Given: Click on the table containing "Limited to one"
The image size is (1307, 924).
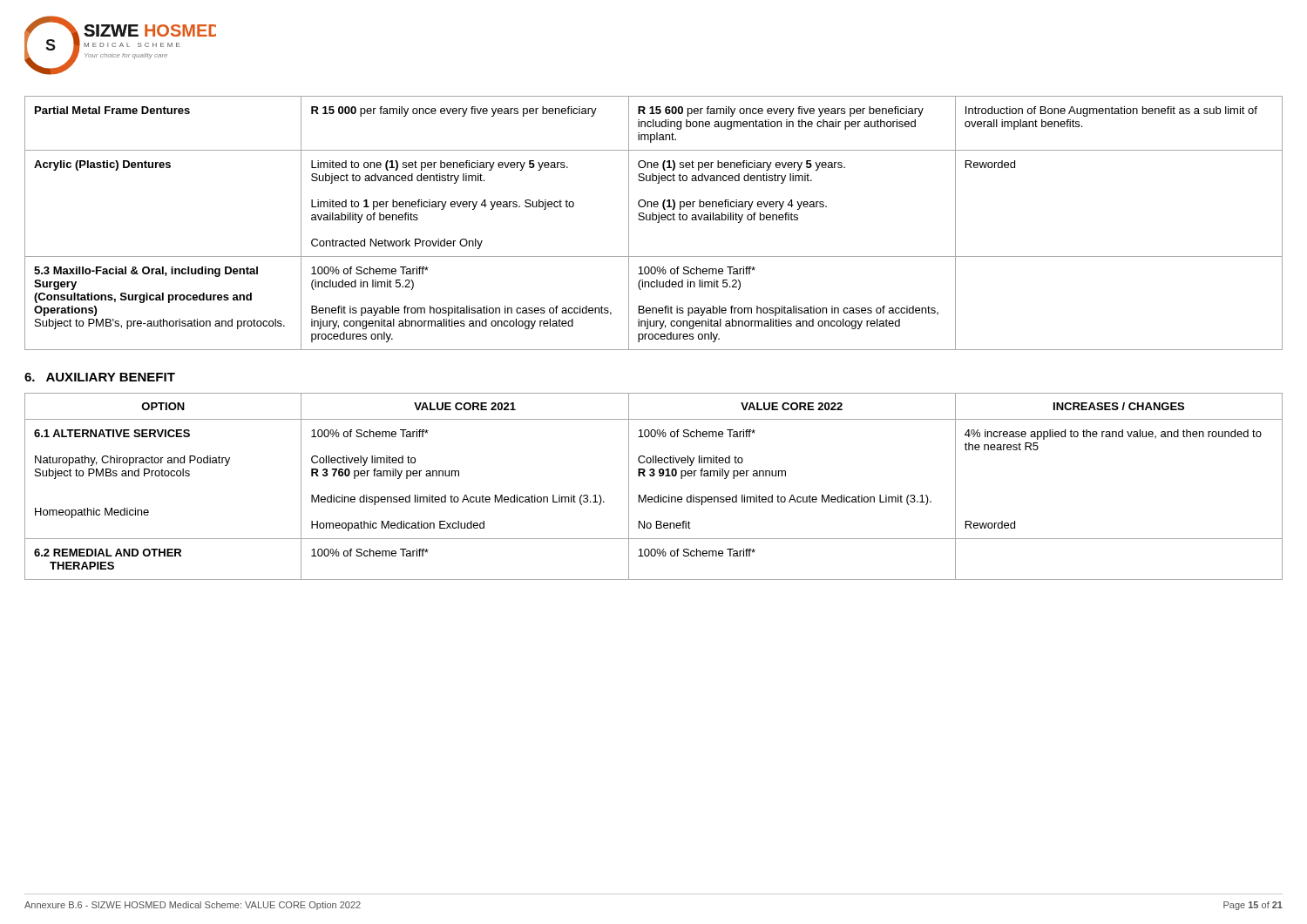Looking at the screenshot, I should tap(654, 223).
